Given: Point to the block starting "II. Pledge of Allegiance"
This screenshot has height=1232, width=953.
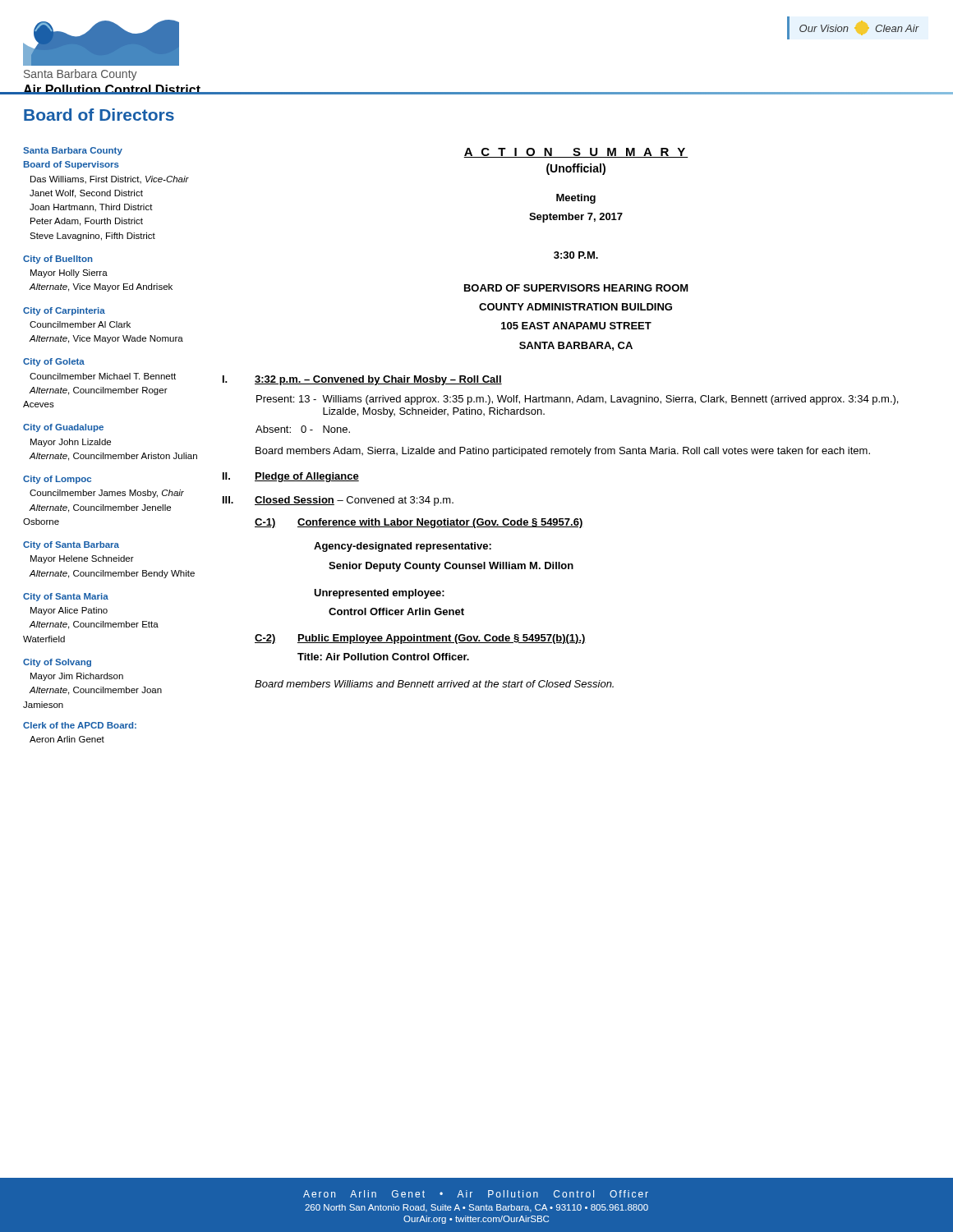Looking at the screenshot, I should [291, 477].
